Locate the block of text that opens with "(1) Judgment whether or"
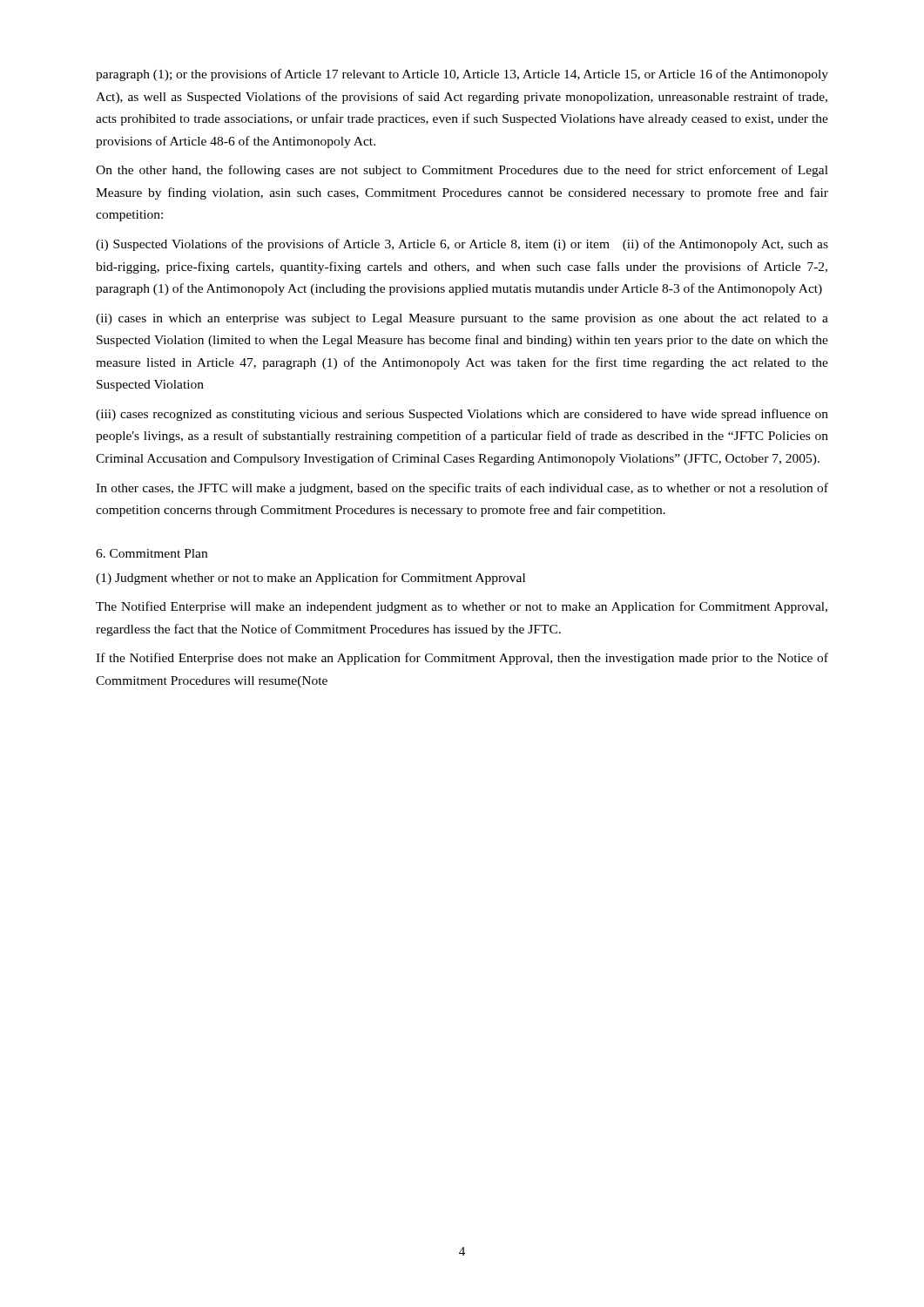 (311, 577)
